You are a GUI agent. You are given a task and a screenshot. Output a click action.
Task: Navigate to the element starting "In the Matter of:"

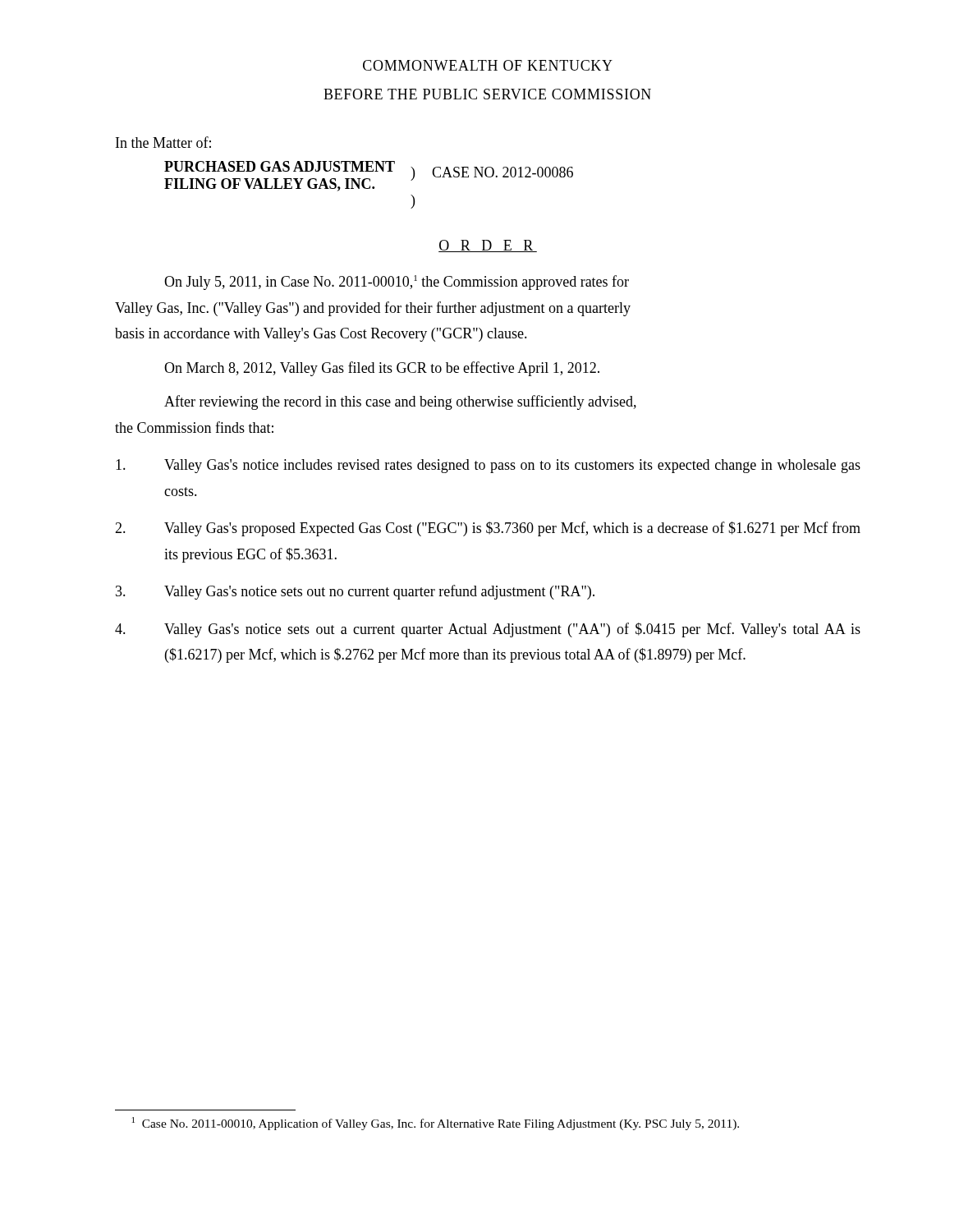tap(164, 143)
